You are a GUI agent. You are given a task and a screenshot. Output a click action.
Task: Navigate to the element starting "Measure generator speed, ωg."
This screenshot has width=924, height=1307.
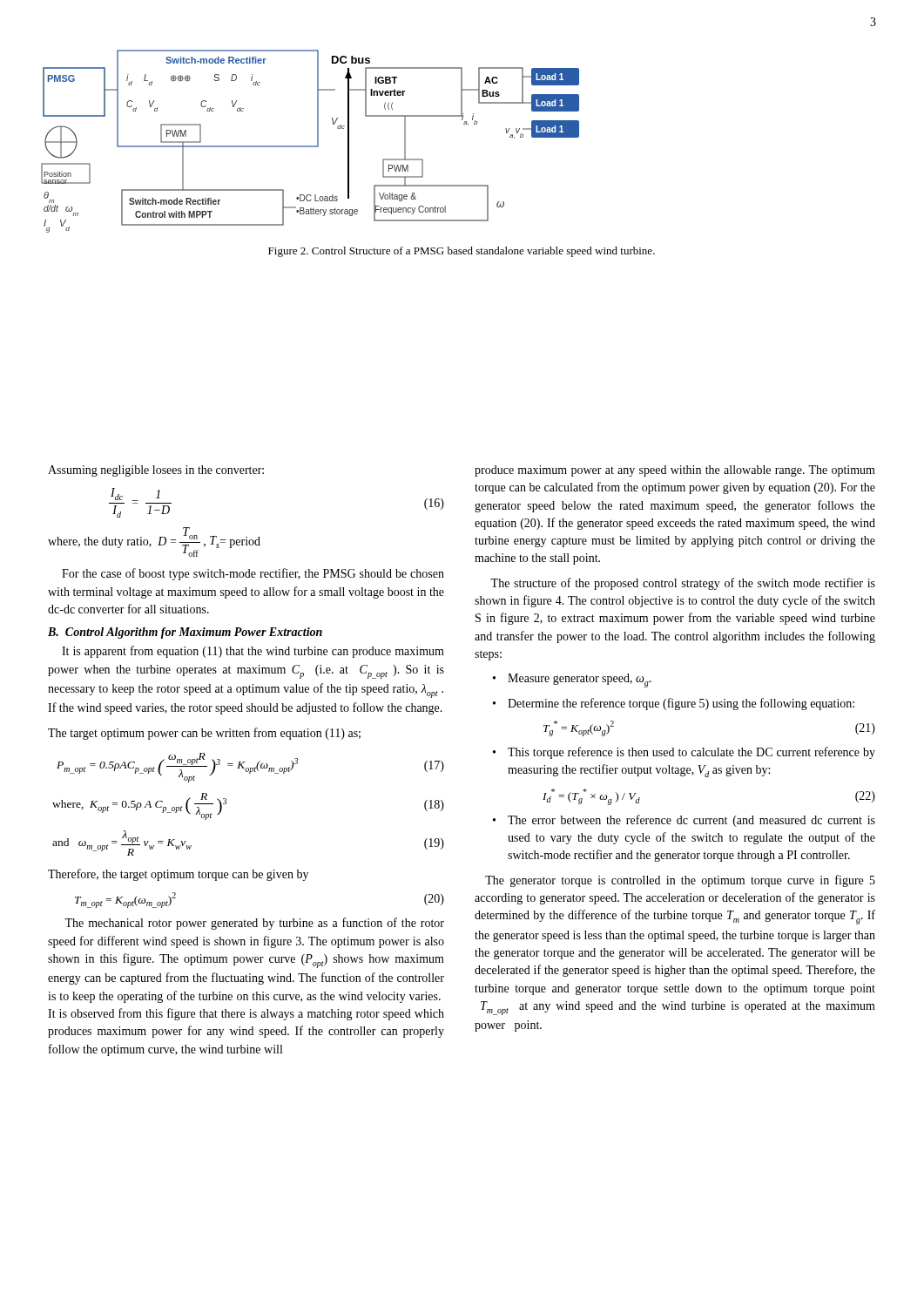click(580, 680)
